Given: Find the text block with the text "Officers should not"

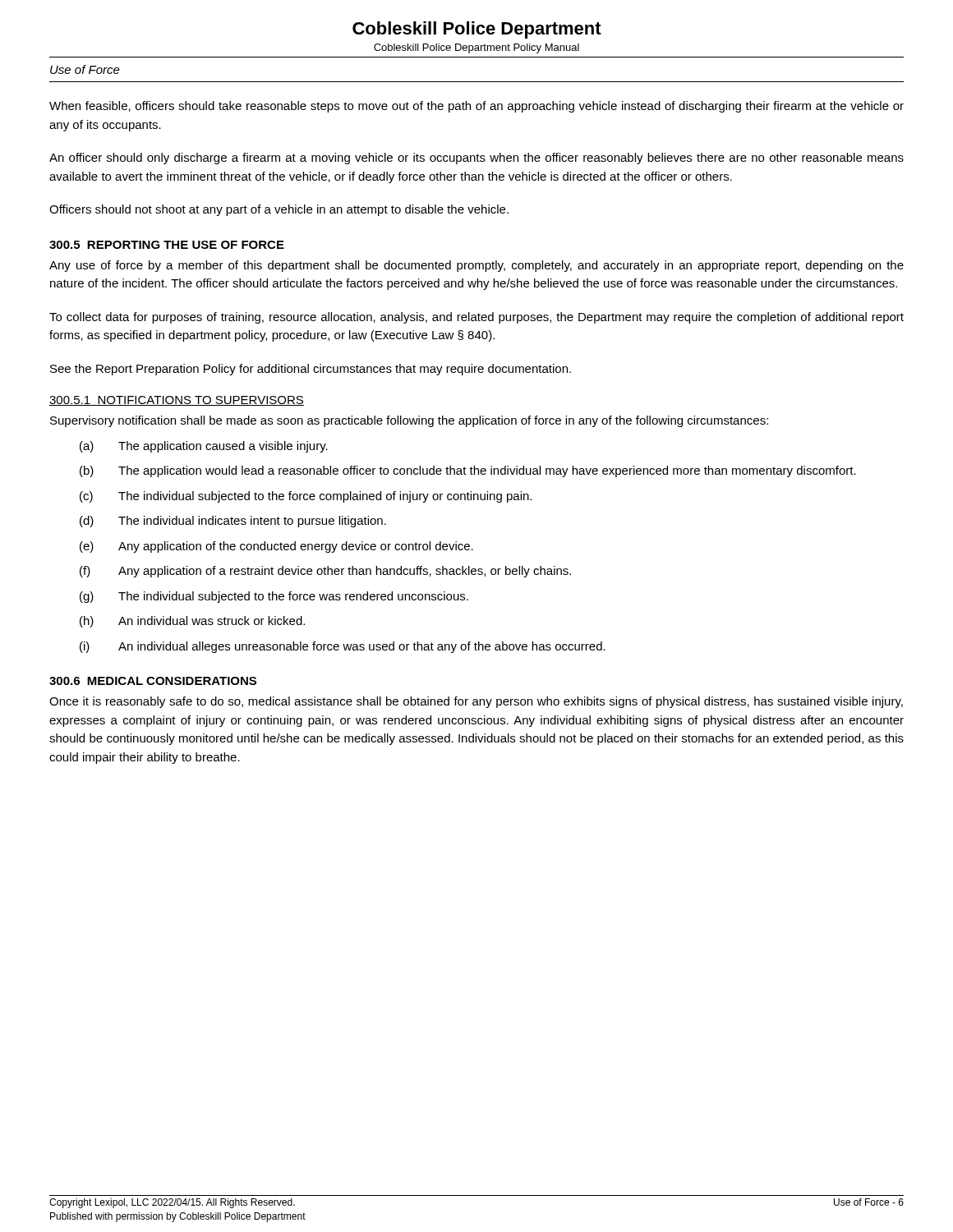Looking at the screenshot, I should 279,209.
